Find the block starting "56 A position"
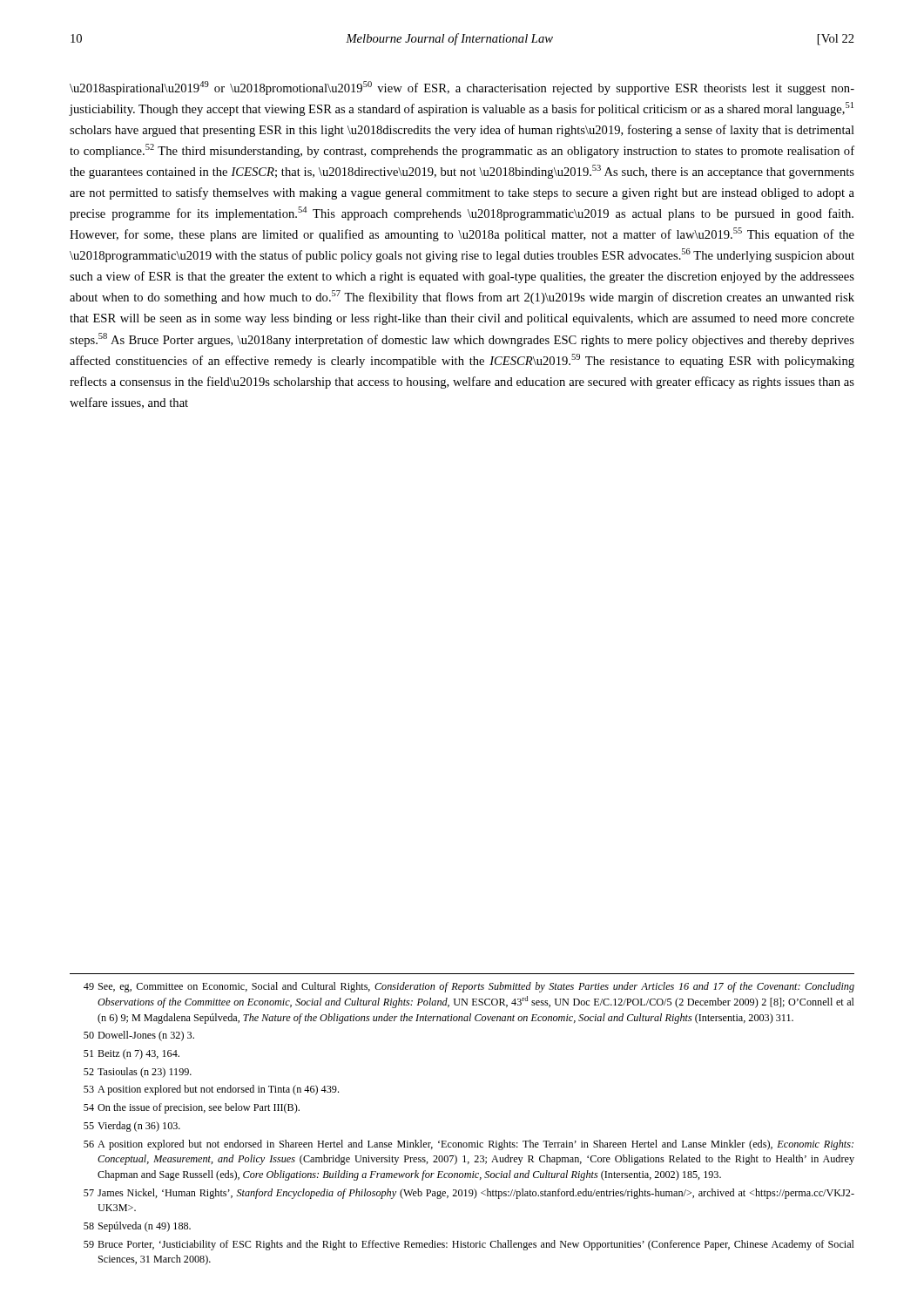Viewport: 924px width, 1307px height. (x=462, y=1160)
